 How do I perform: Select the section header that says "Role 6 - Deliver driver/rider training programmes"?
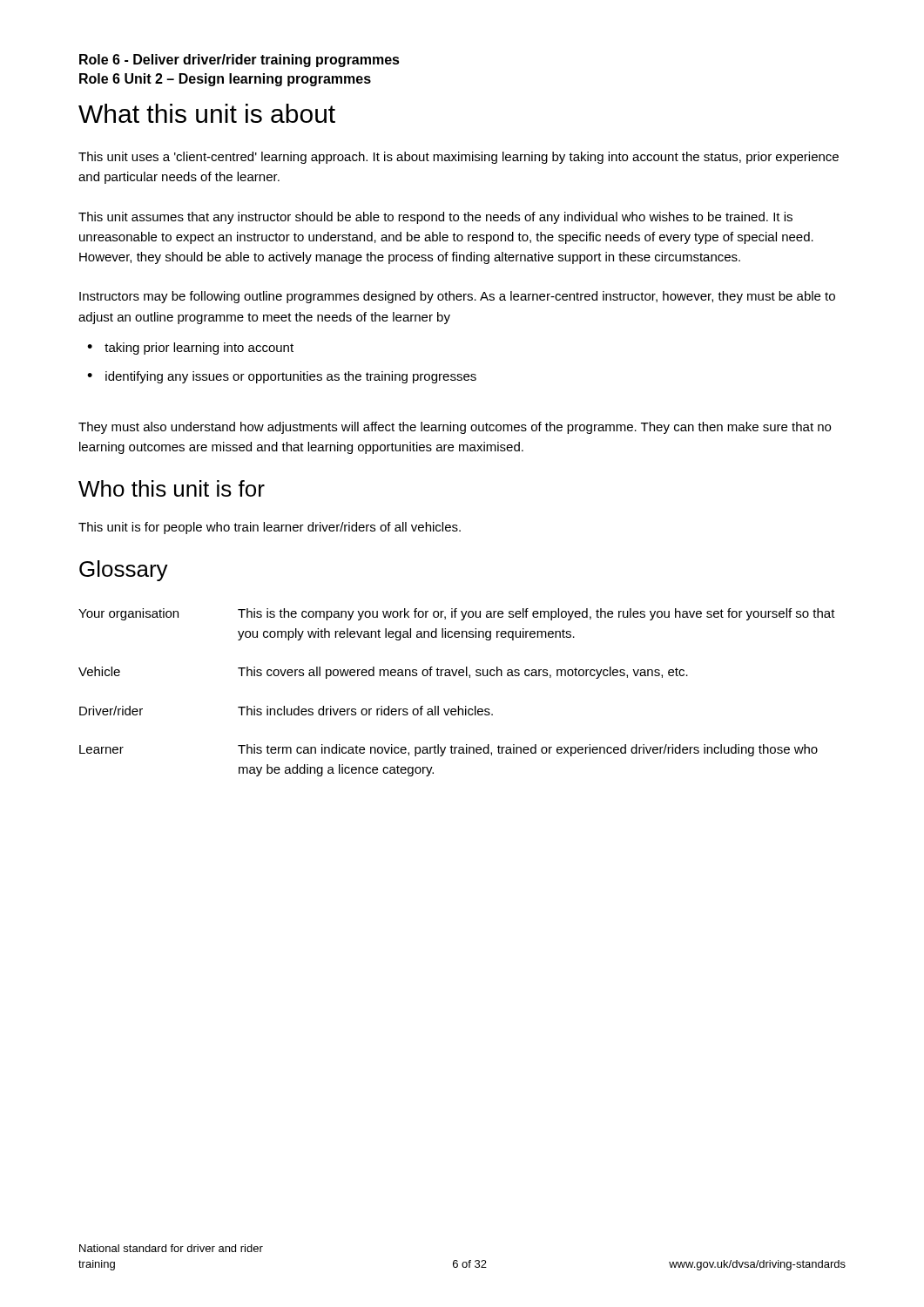(x=239, y=60)
